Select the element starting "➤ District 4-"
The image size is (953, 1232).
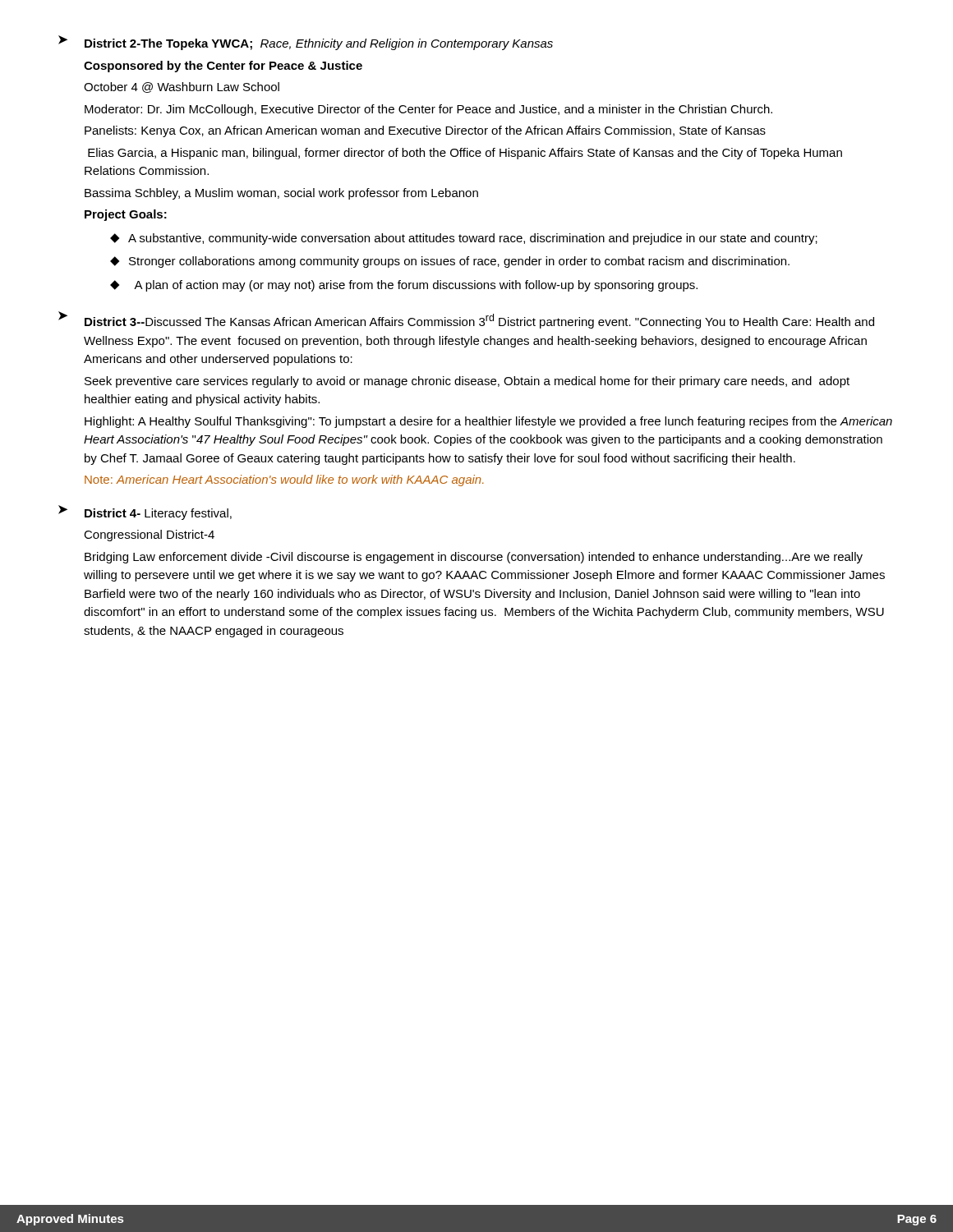click(476, 572)
